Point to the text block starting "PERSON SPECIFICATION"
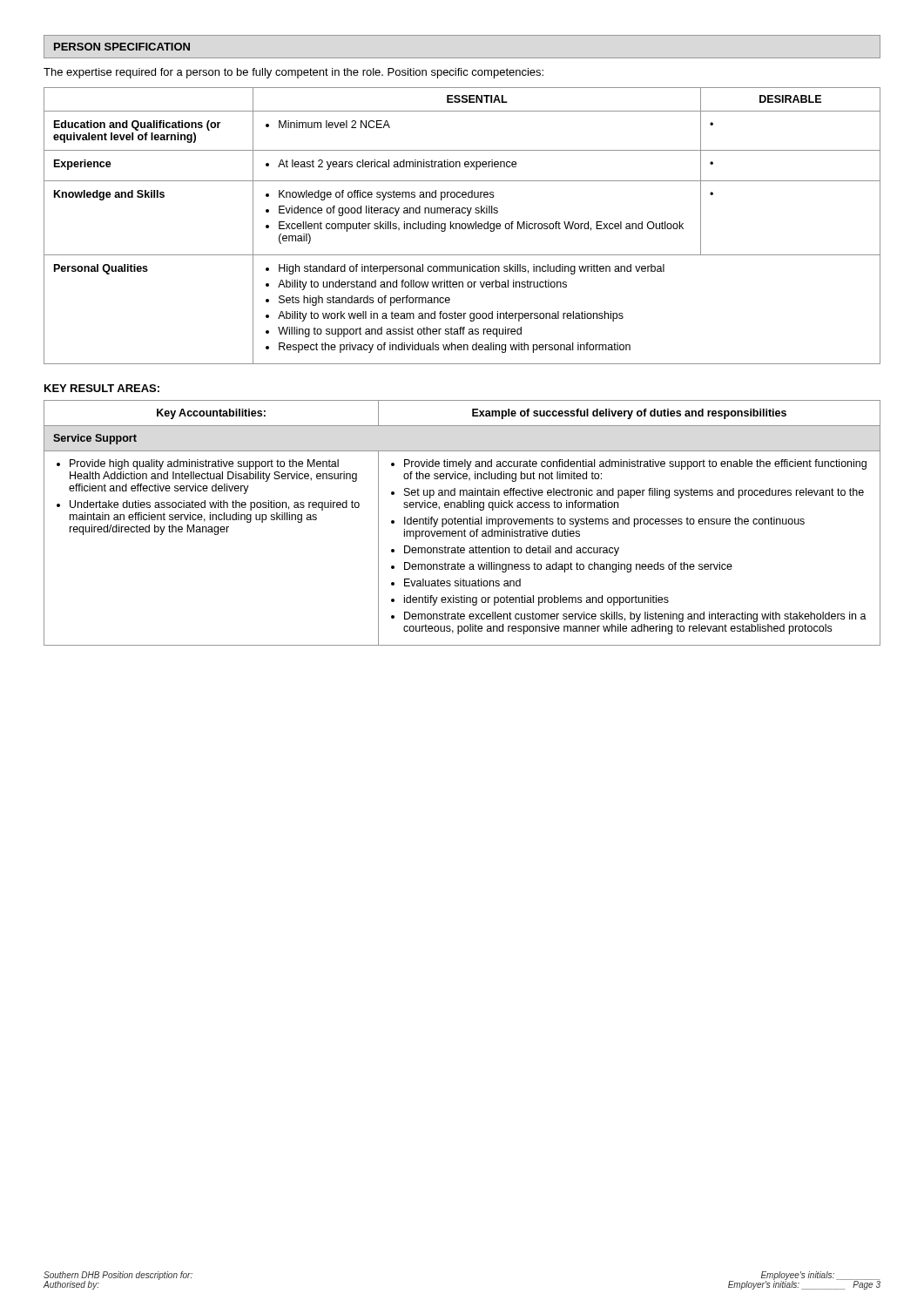 (122, 47)
